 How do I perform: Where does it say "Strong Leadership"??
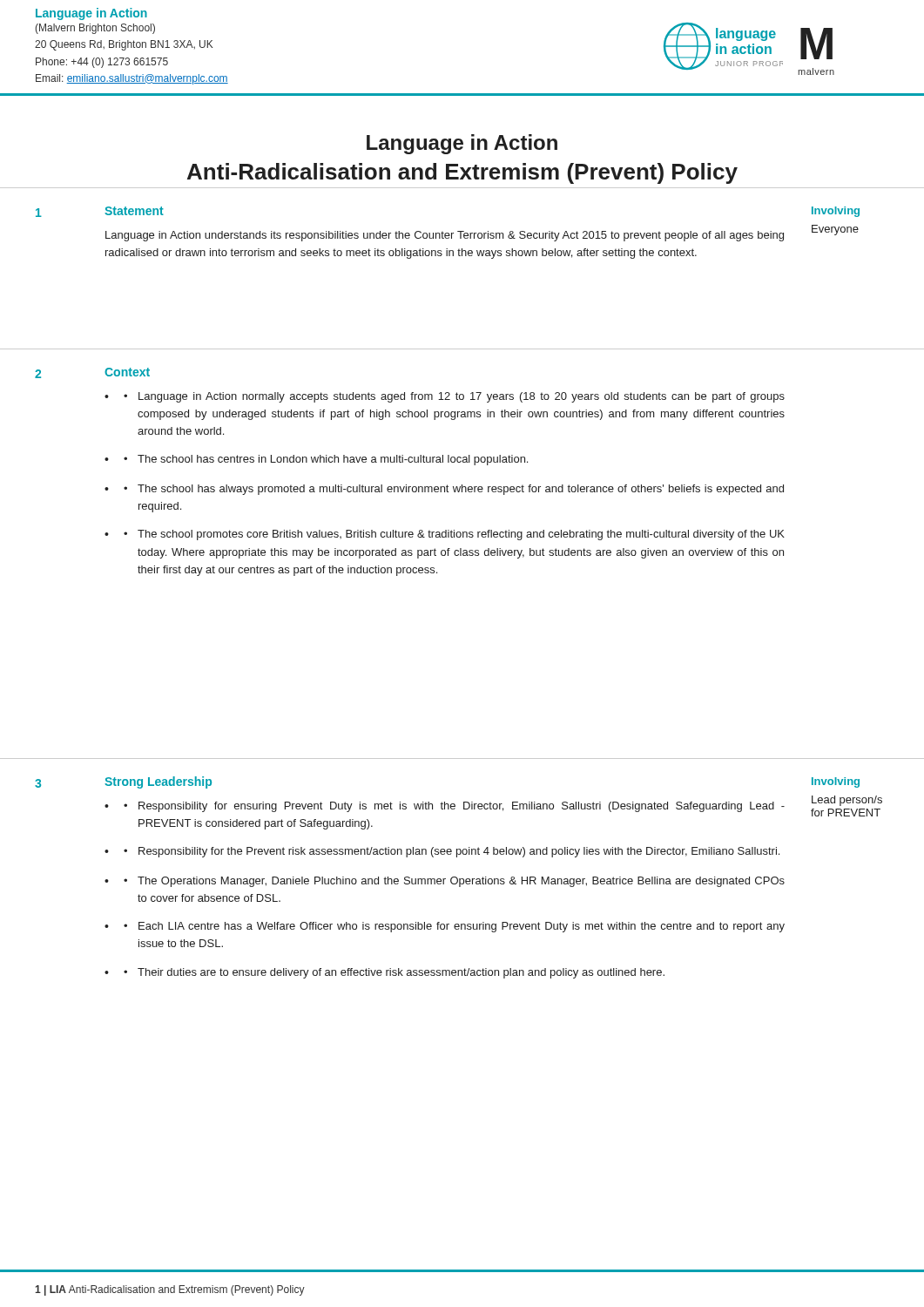pyautogui.click(x=158, y=782)
